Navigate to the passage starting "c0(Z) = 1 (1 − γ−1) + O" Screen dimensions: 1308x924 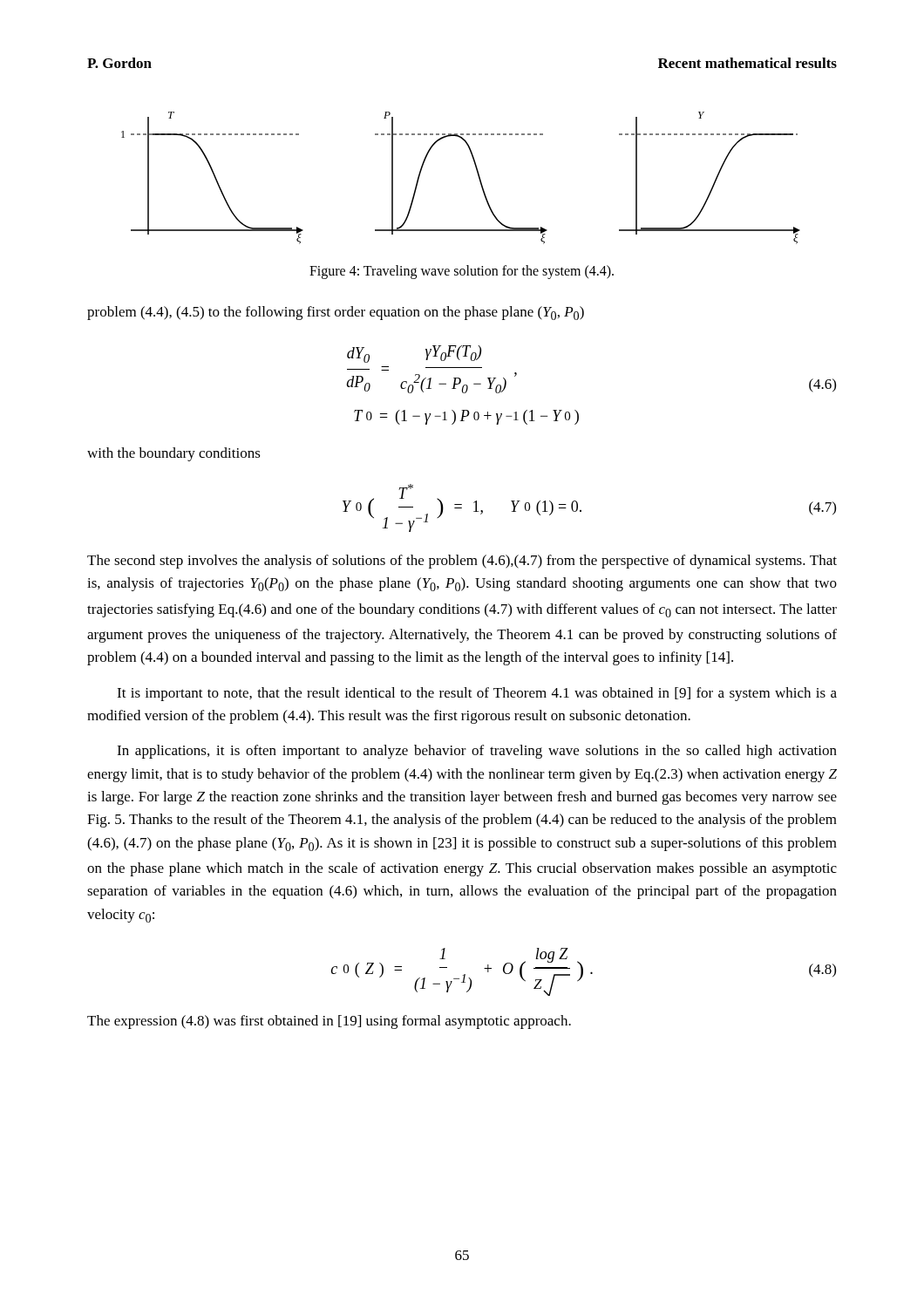[584, 969]
